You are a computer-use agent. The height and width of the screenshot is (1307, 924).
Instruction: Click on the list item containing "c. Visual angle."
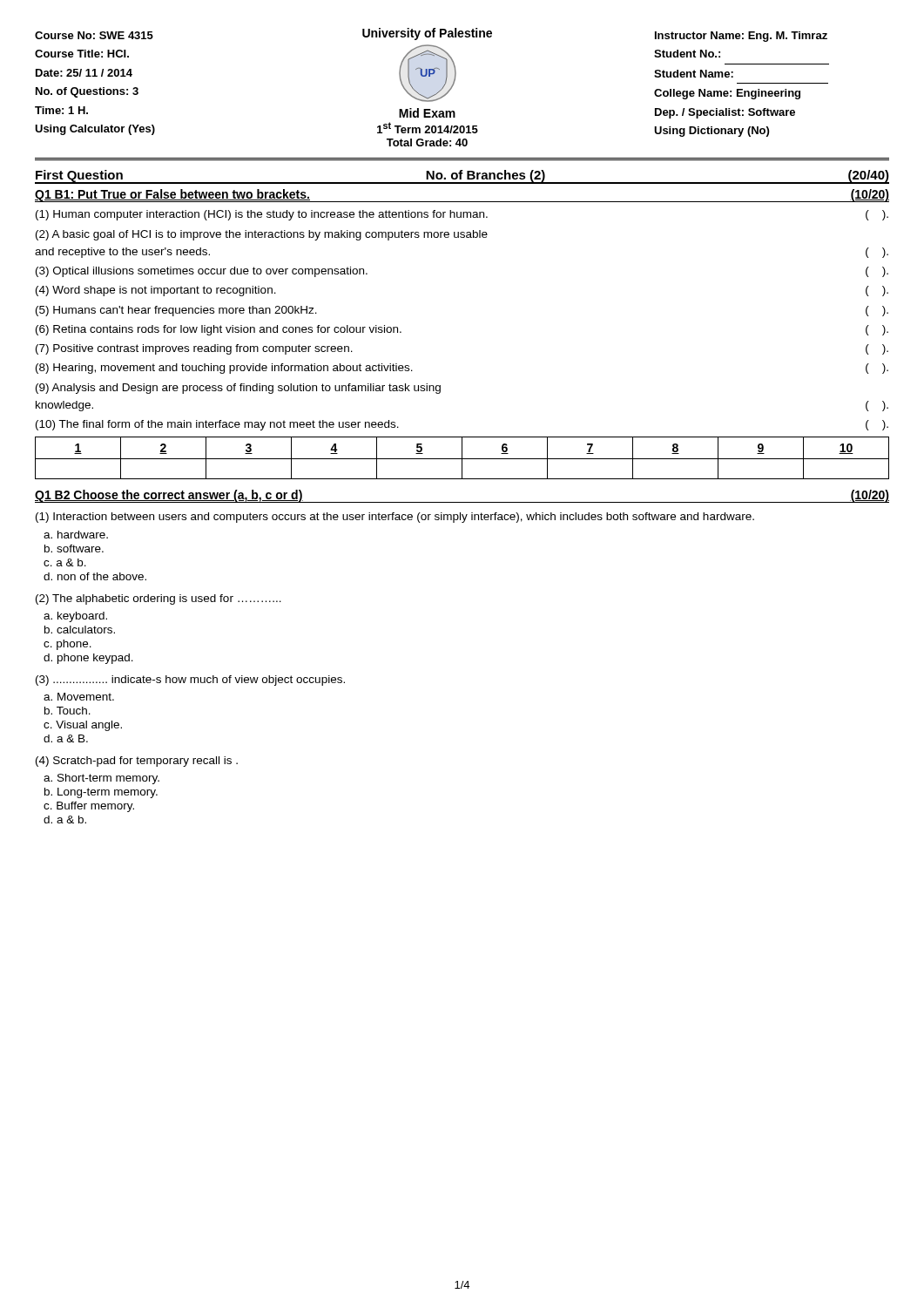coord(83,725)
